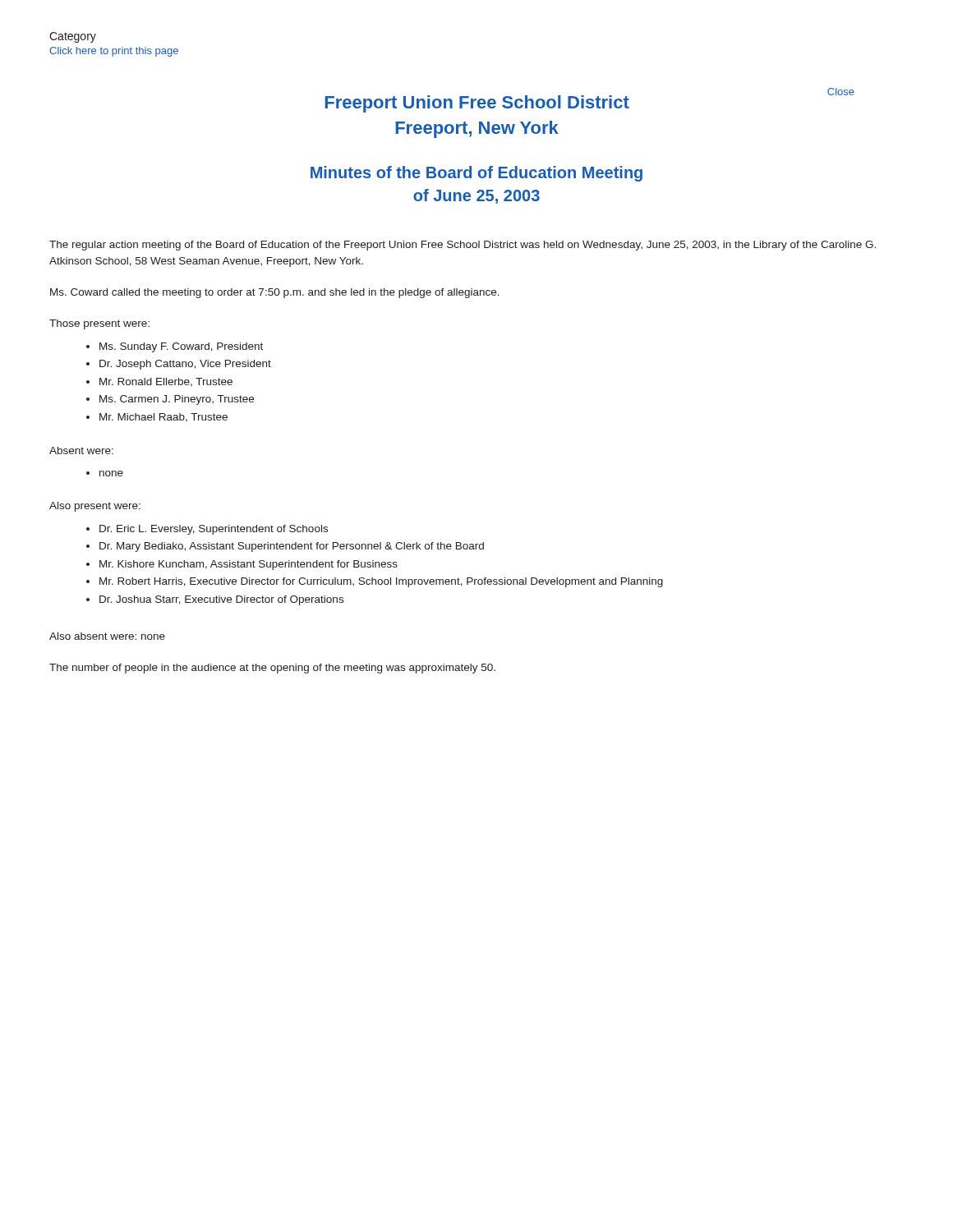The height and width of the screenshot is (1232, 953).
Task: Locate the block starting "Freeport Union Free"
Action: tap(476, 116)
